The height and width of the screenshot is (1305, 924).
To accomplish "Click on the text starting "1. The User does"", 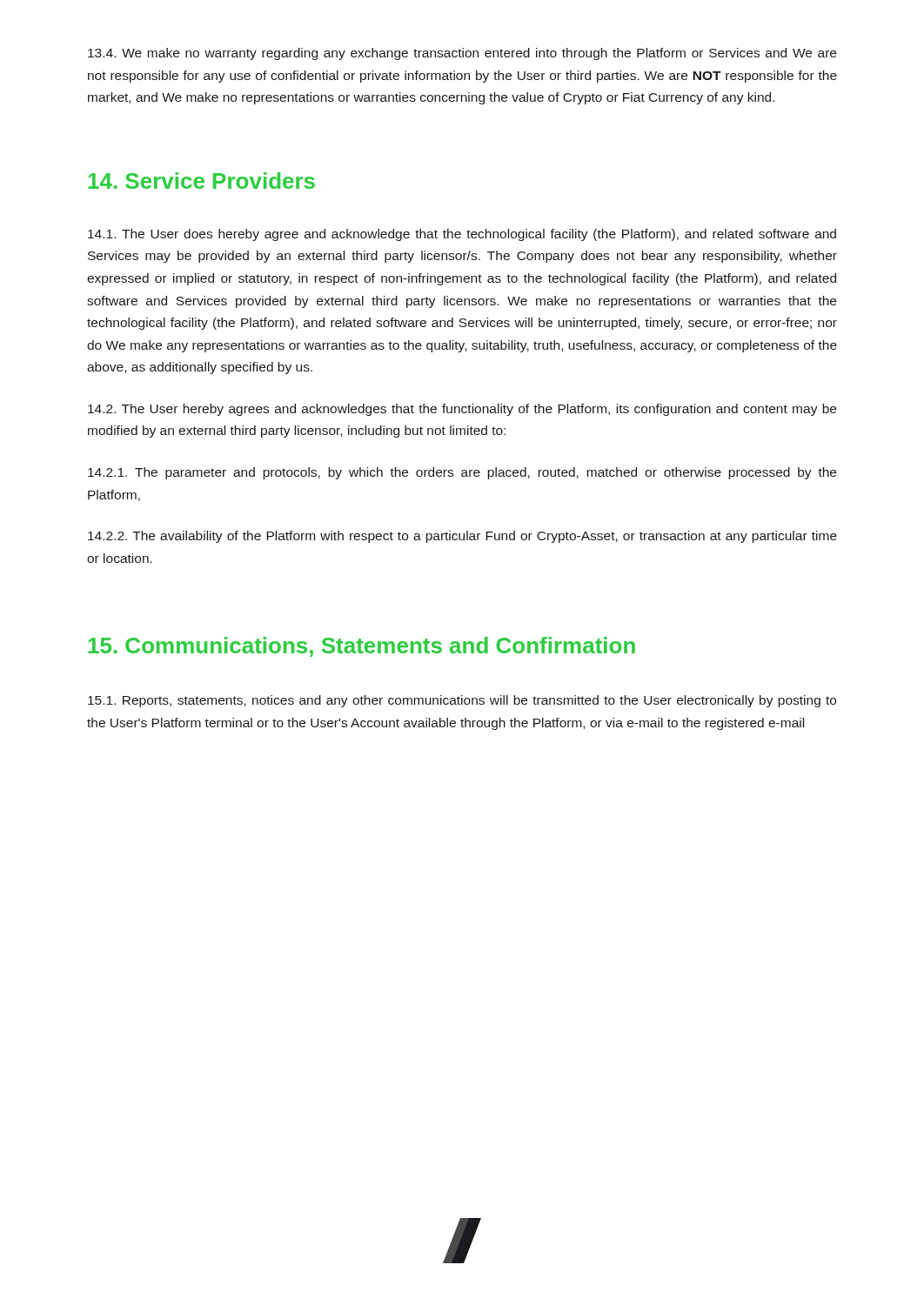I will (462, 300).
